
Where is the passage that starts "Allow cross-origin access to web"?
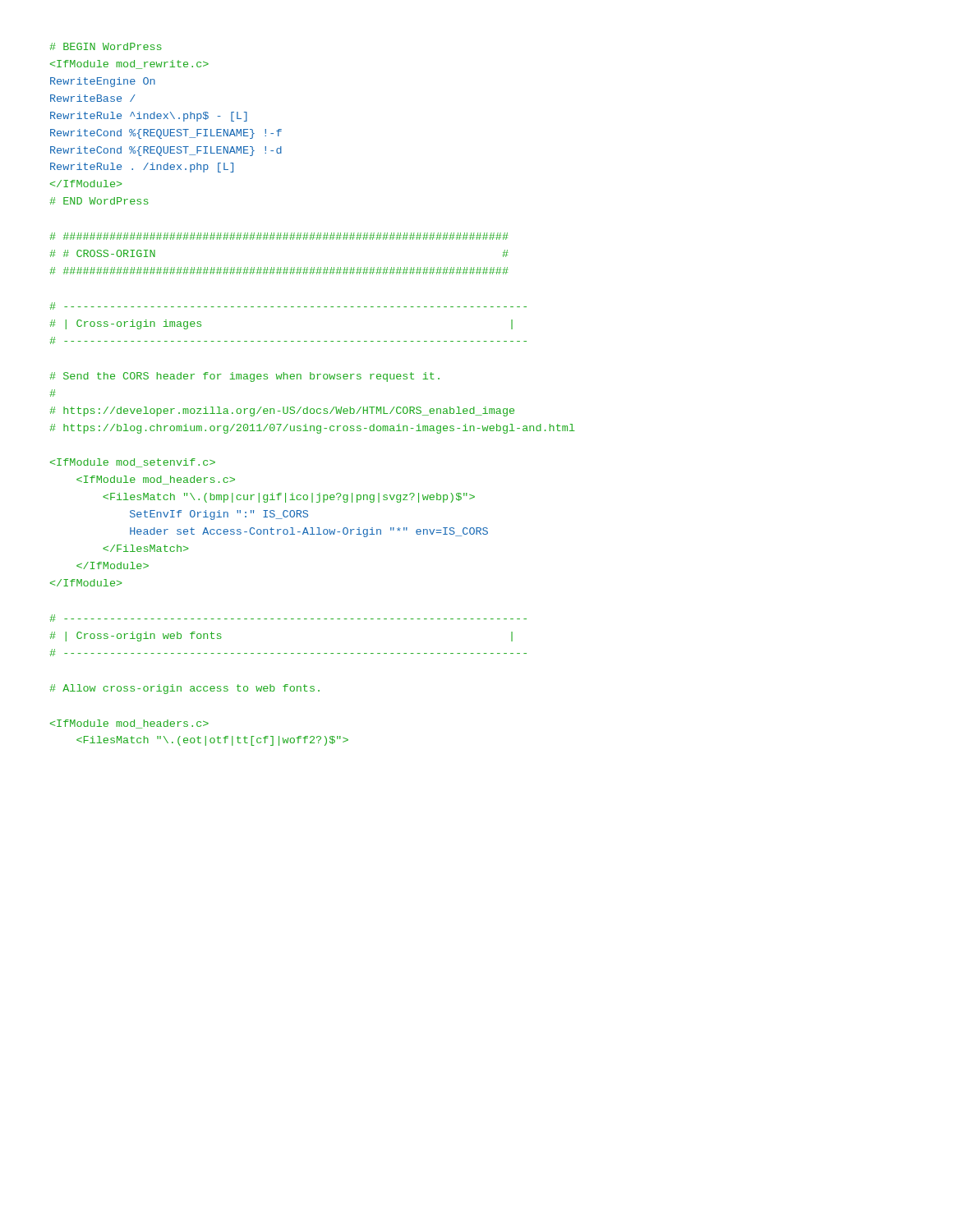pos(186,688)
